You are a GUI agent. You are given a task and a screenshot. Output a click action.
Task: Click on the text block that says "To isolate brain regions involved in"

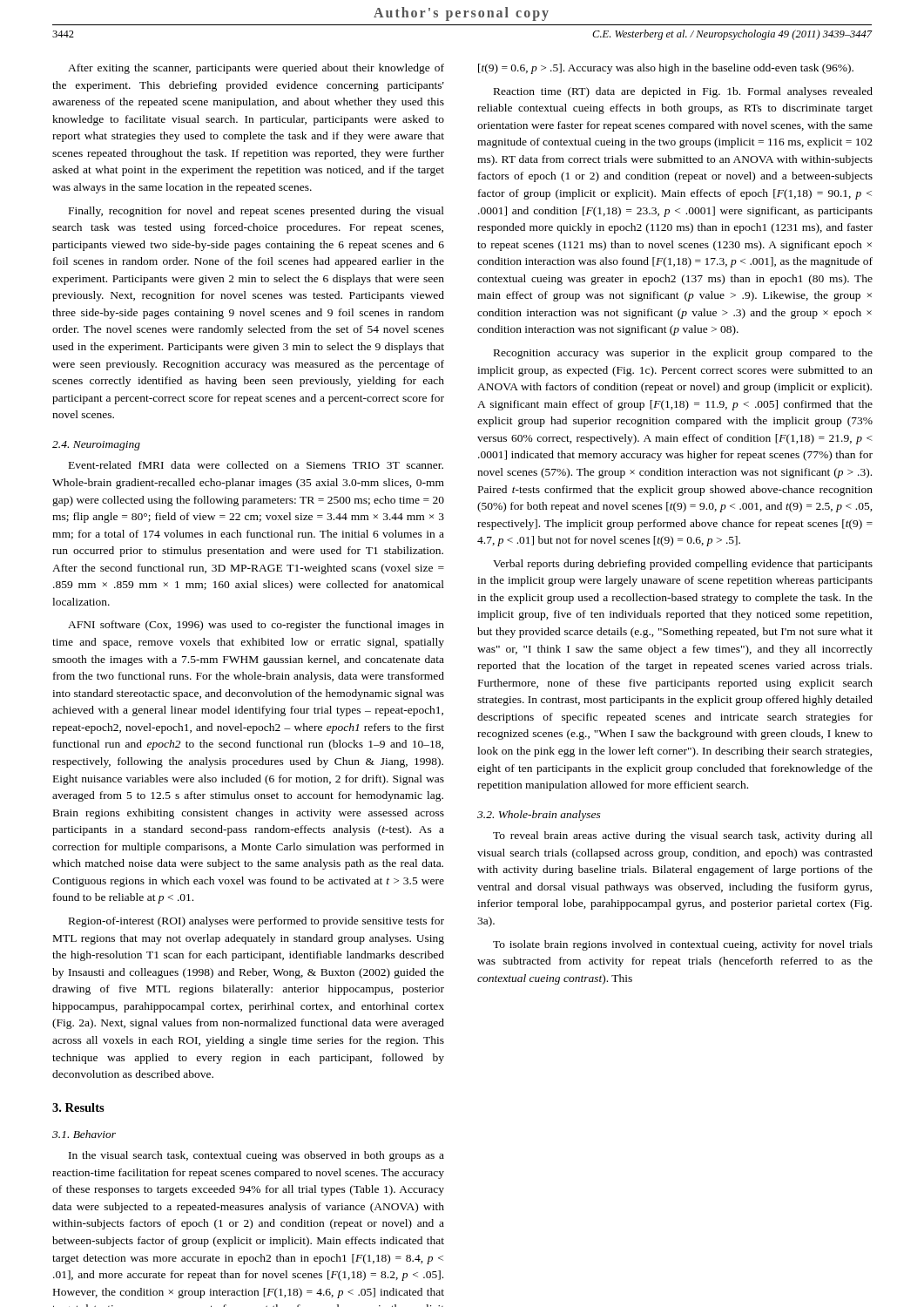(x=675, y=961)
